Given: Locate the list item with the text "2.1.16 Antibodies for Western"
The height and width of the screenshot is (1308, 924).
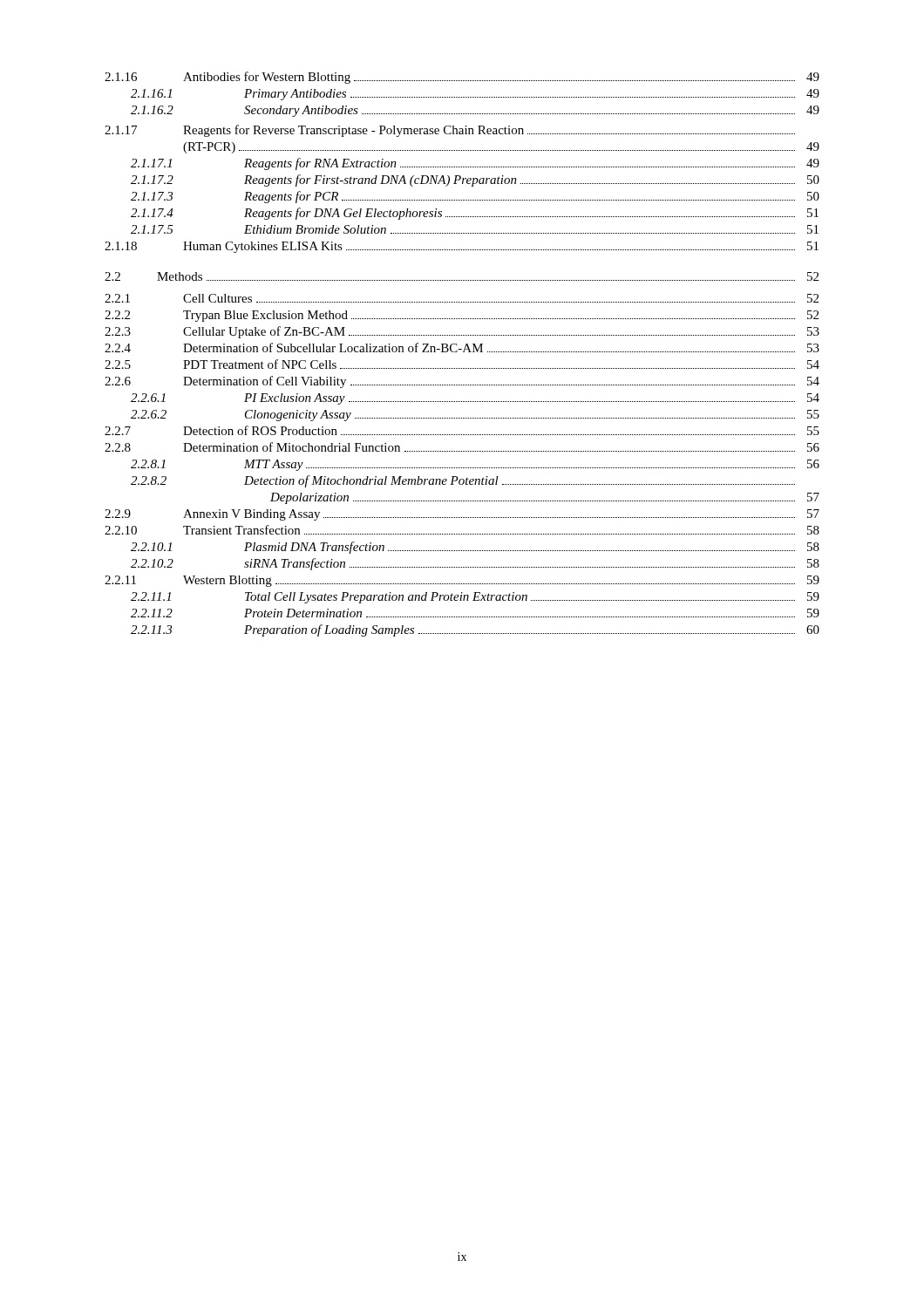Looking at the screenshot, I should point(462,77).
